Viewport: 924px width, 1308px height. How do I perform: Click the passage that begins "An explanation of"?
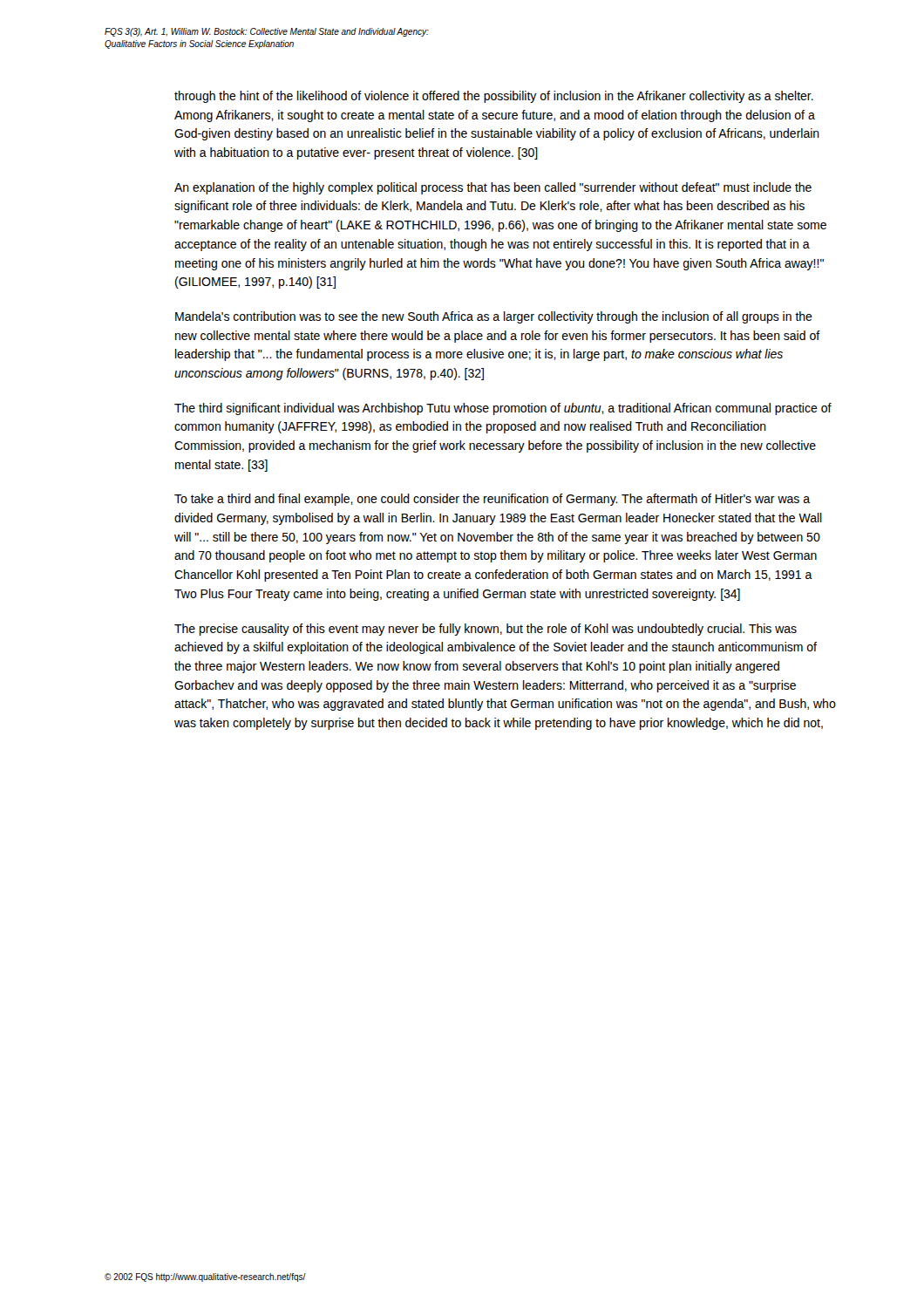click(501, 235)
